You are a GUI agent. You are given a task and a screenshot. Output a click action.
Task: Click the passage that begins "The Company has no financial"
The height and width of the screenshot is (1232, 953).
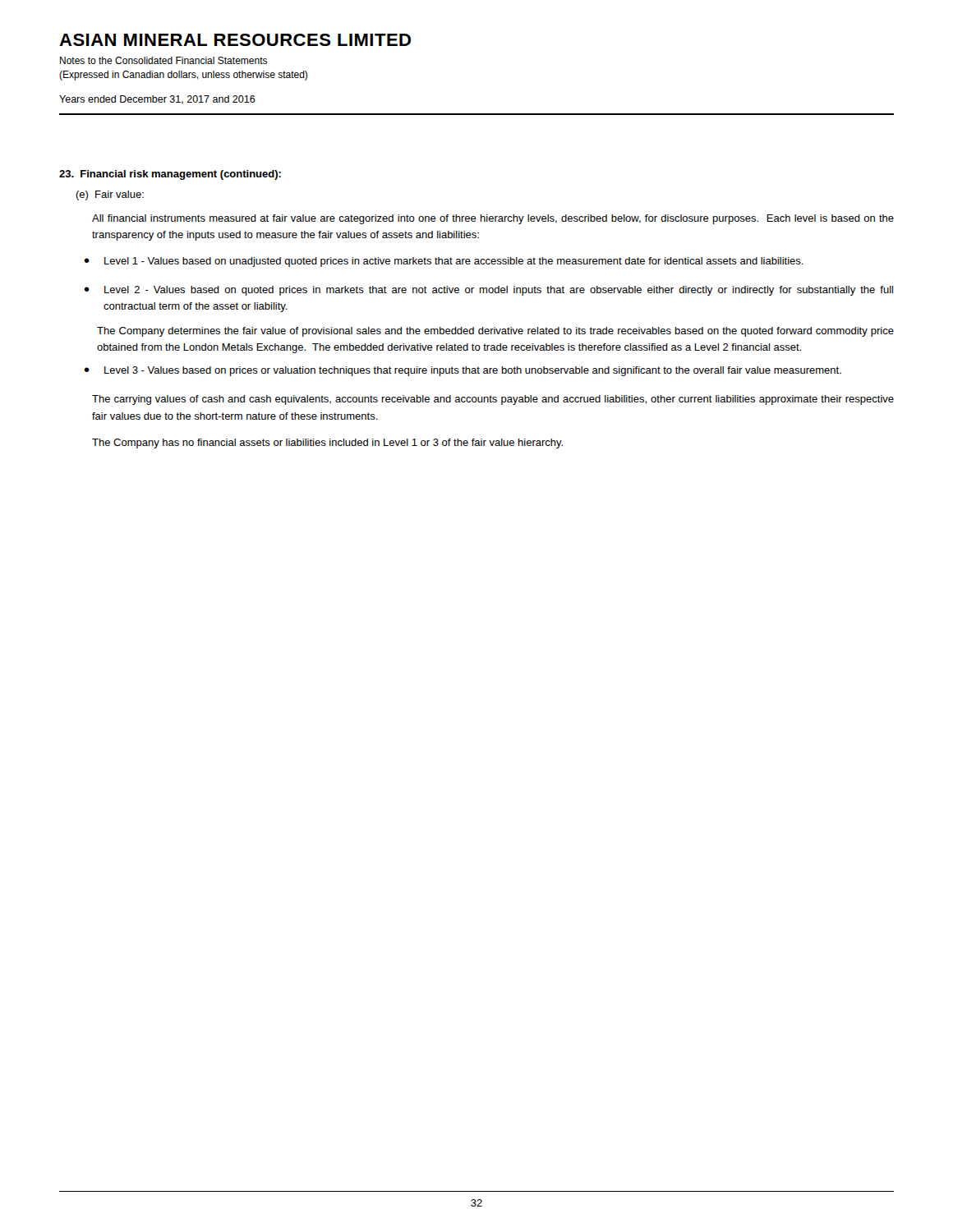coord(493,443)
